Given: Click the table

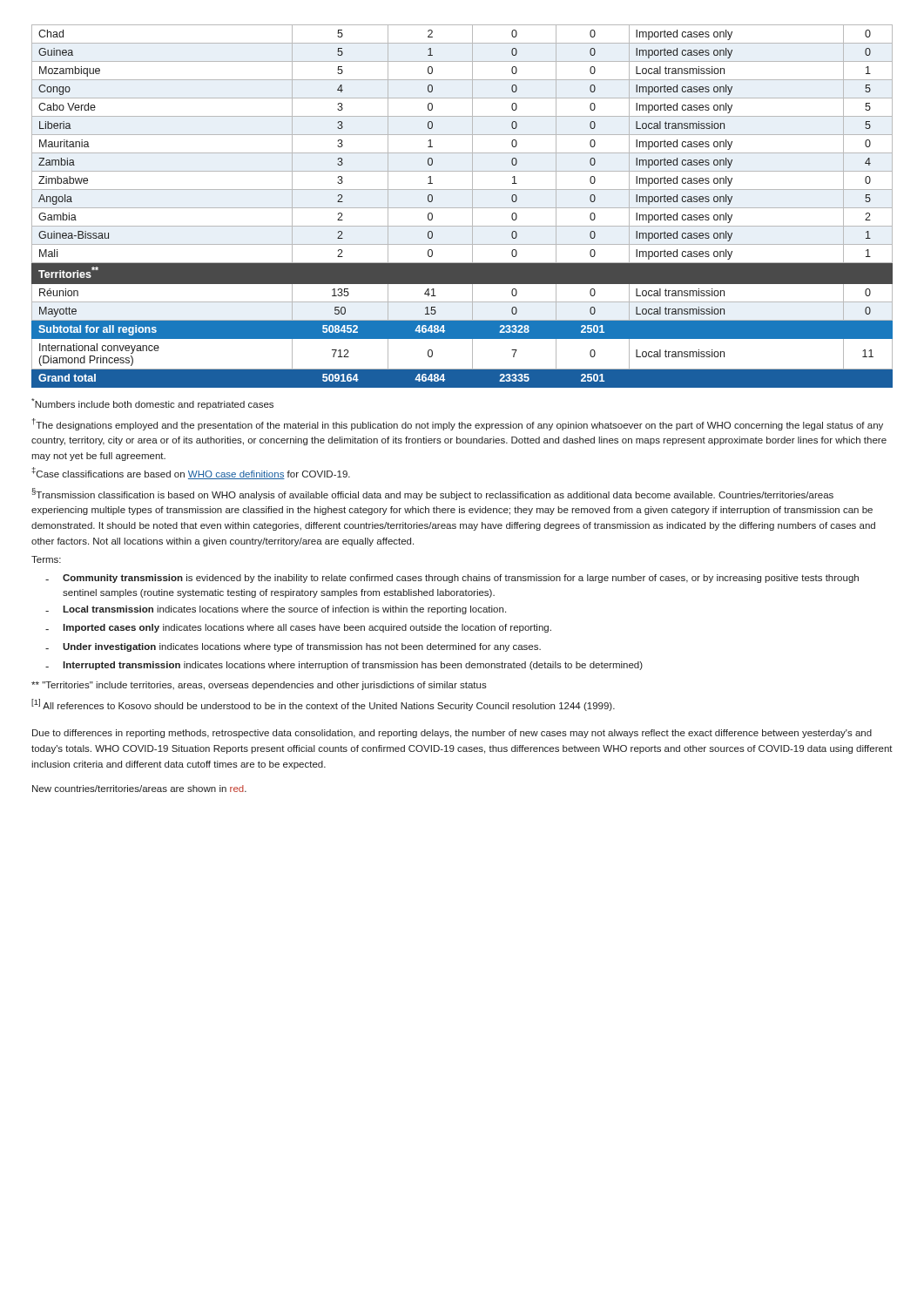Looking at the screenshot, I should pos(462,206).
